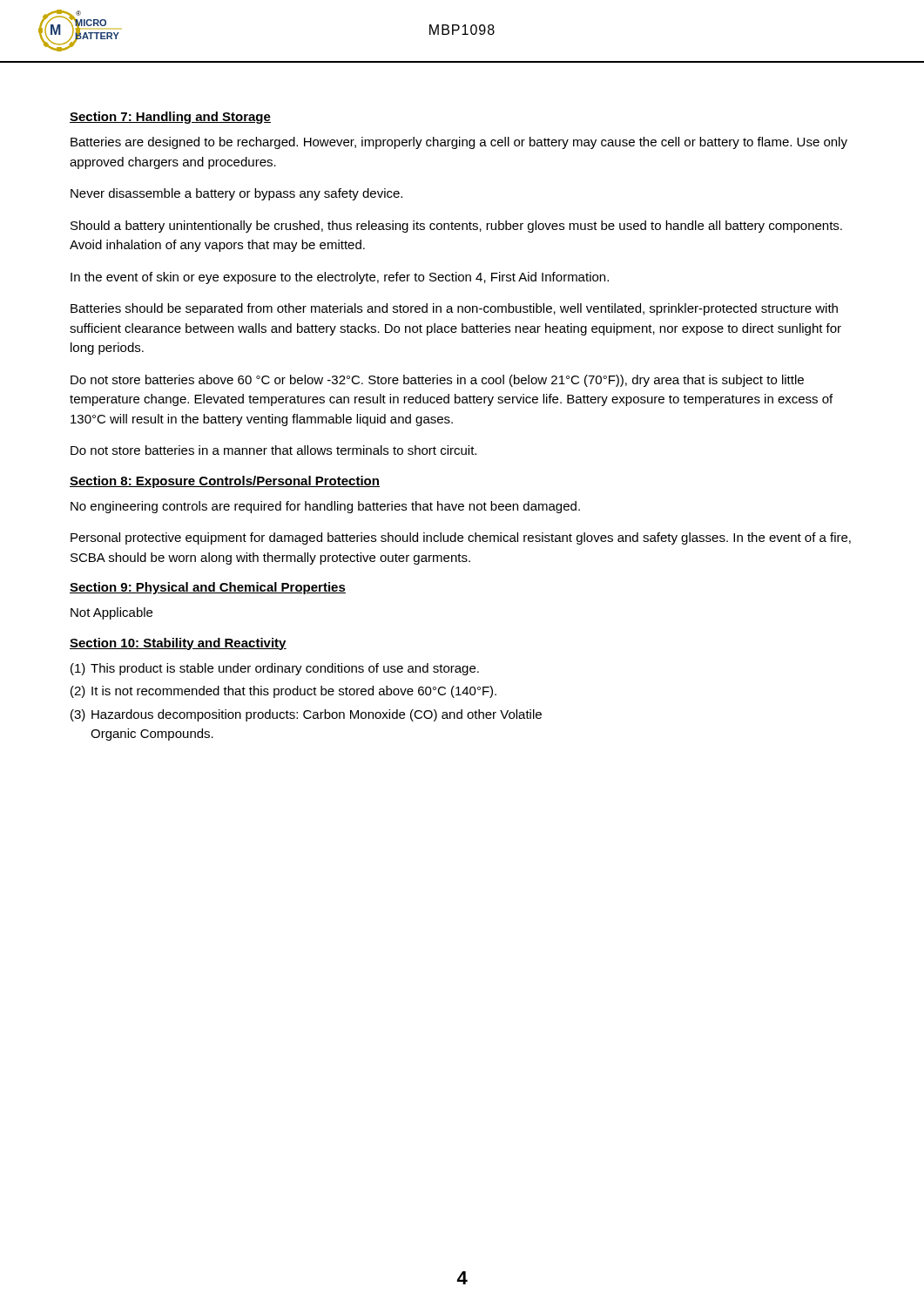Screen dimensions: 1307x924
Task: Click the section header that begins "Section 9: Physical and Chemical"
Action: [x=208, y=587]
